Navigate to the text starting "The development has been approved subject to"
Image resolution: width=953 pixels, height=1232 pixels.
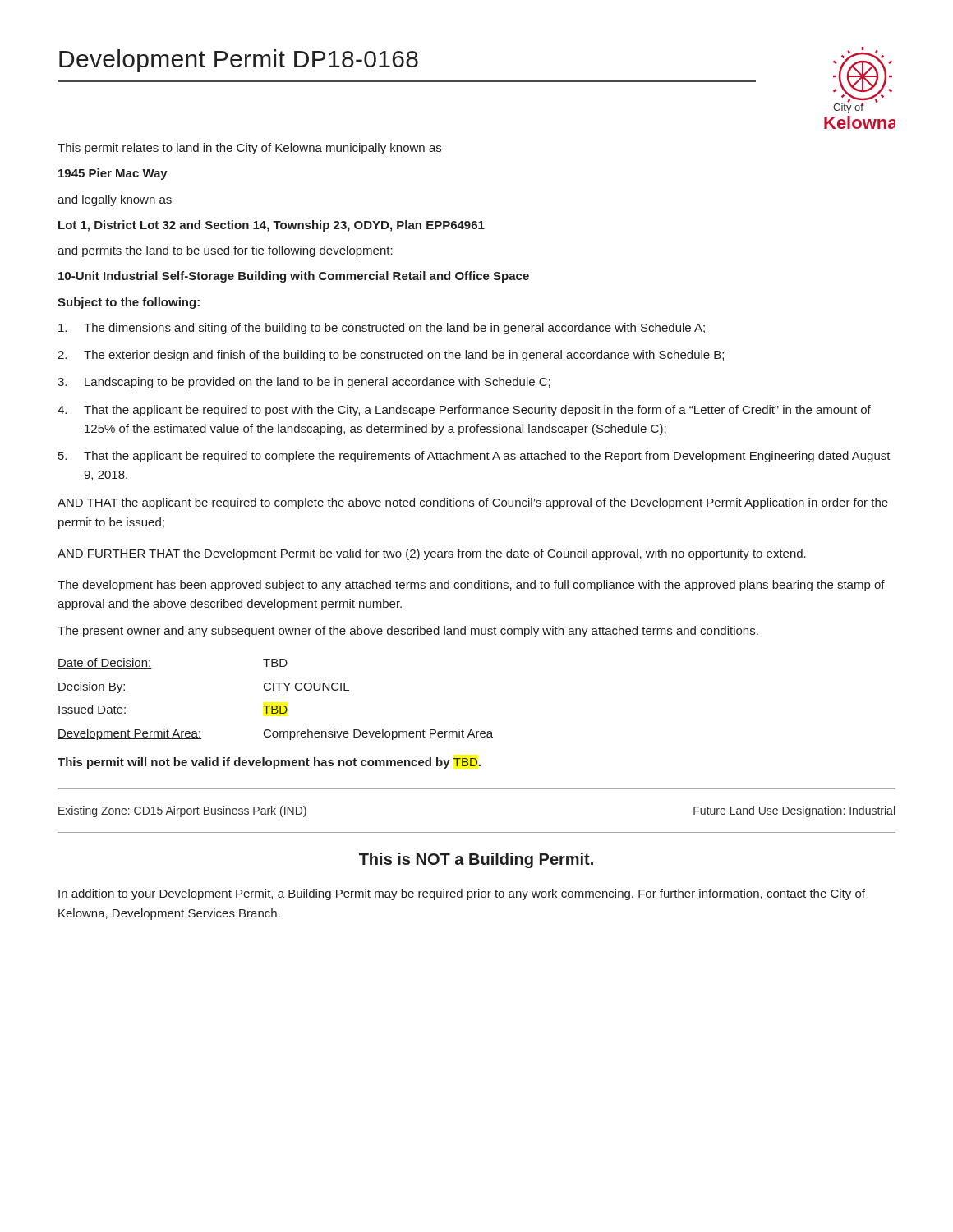point(471,594)
